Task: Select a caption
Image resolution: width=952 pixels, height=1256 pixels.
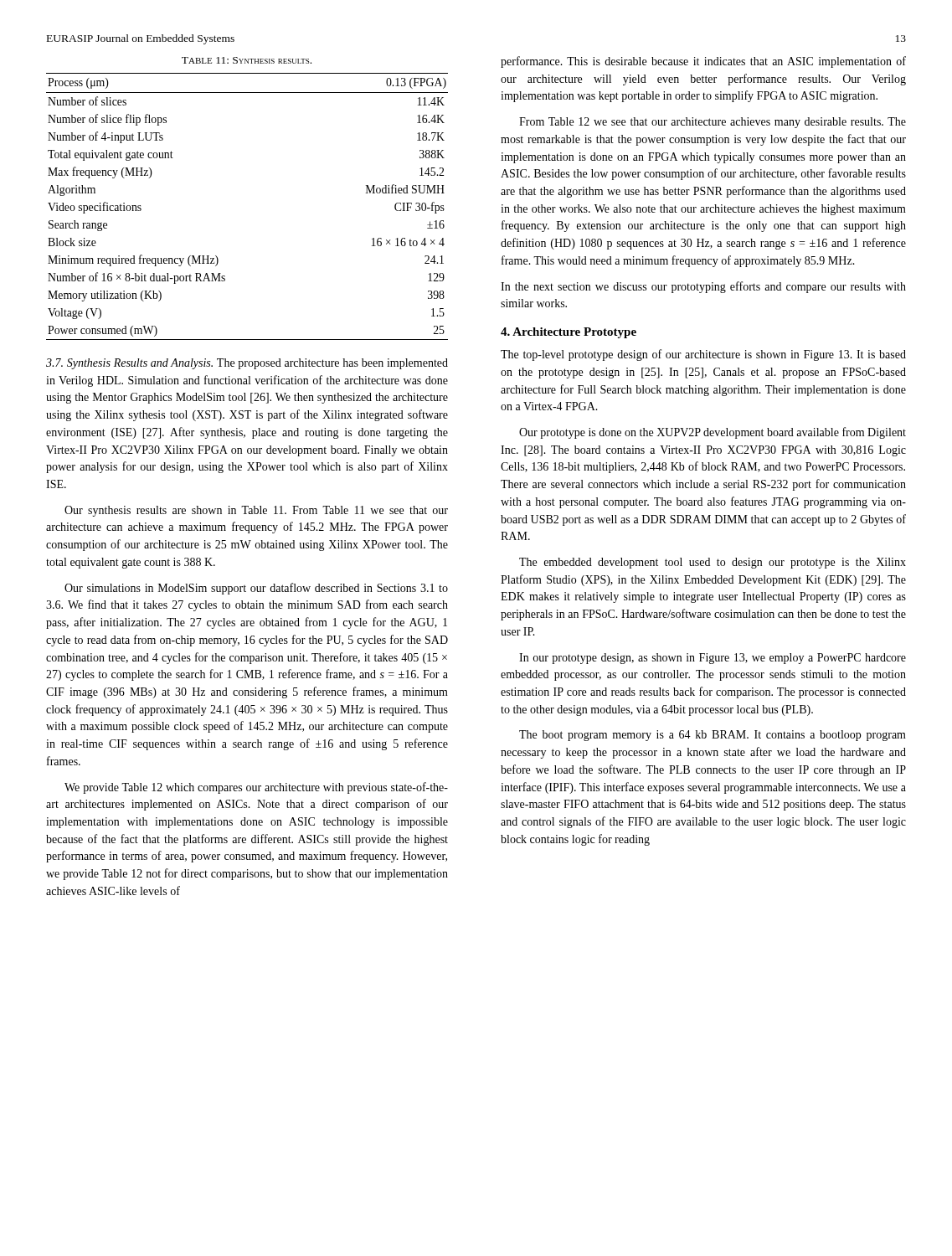Action: point(247,60)
